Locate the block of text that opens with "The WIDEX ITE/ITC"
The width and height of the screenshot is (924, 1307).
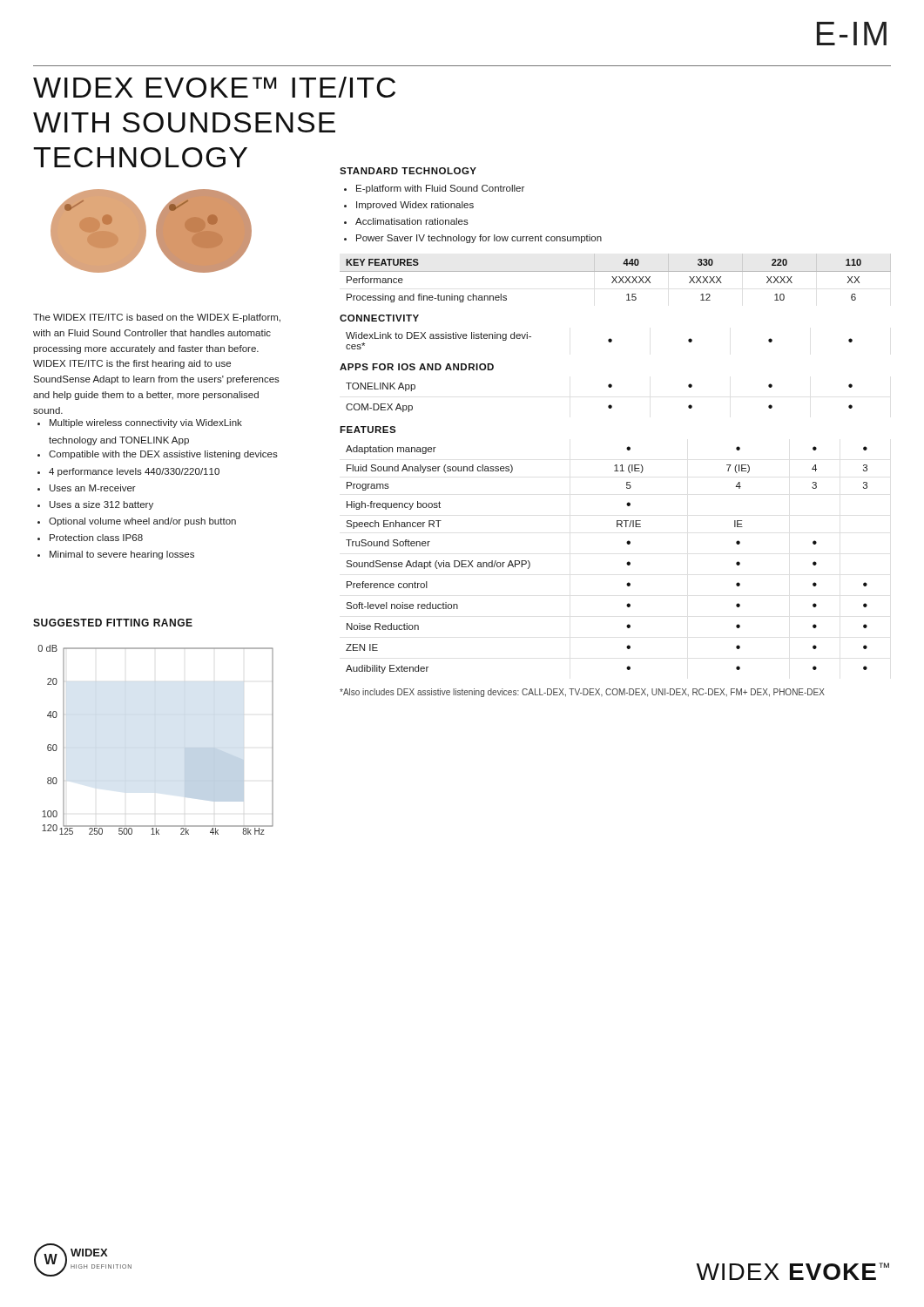click(157, 364)
